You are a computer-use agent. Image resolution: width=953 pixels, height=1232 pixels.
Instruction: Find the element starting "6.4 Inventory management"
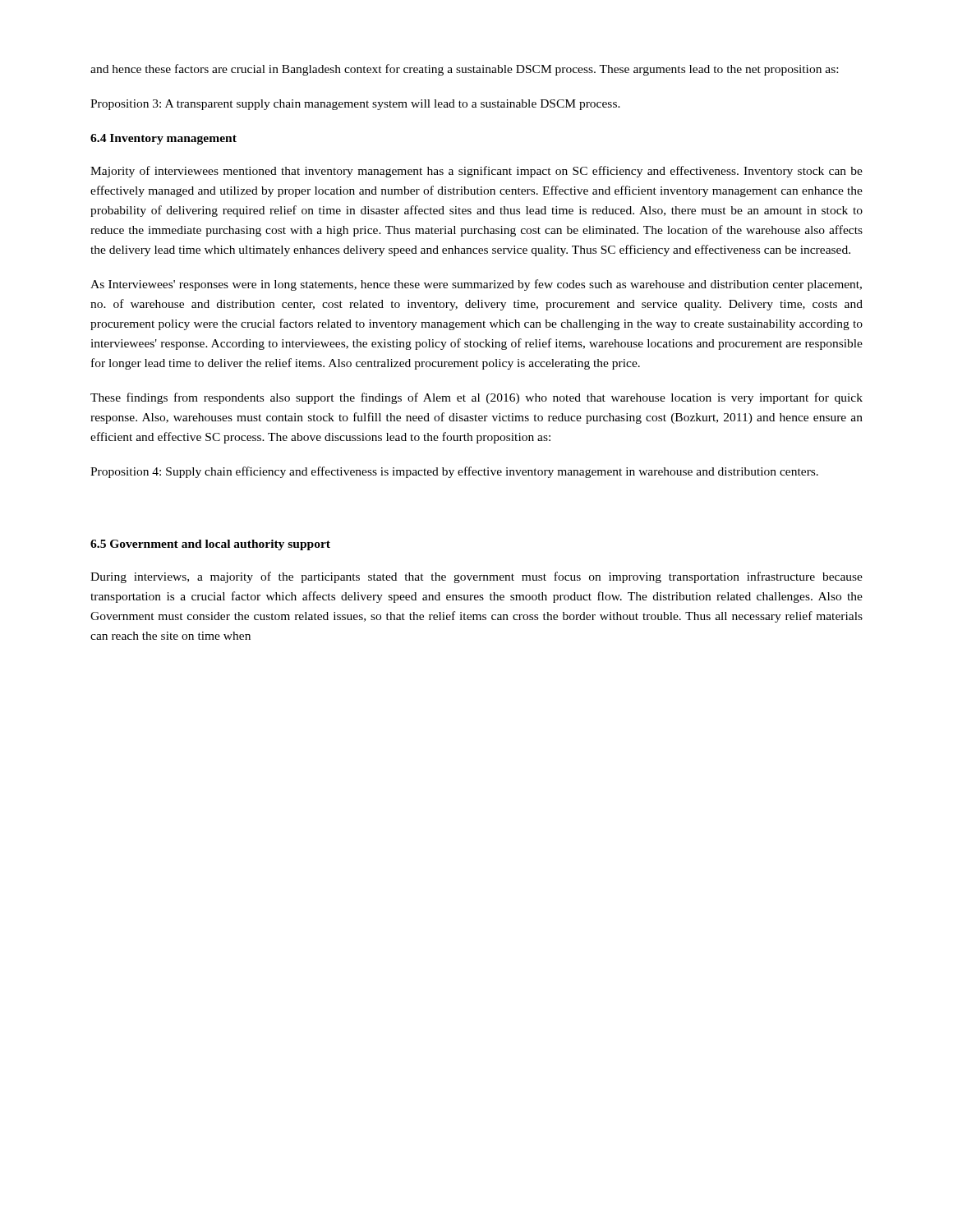pos(163,138)
